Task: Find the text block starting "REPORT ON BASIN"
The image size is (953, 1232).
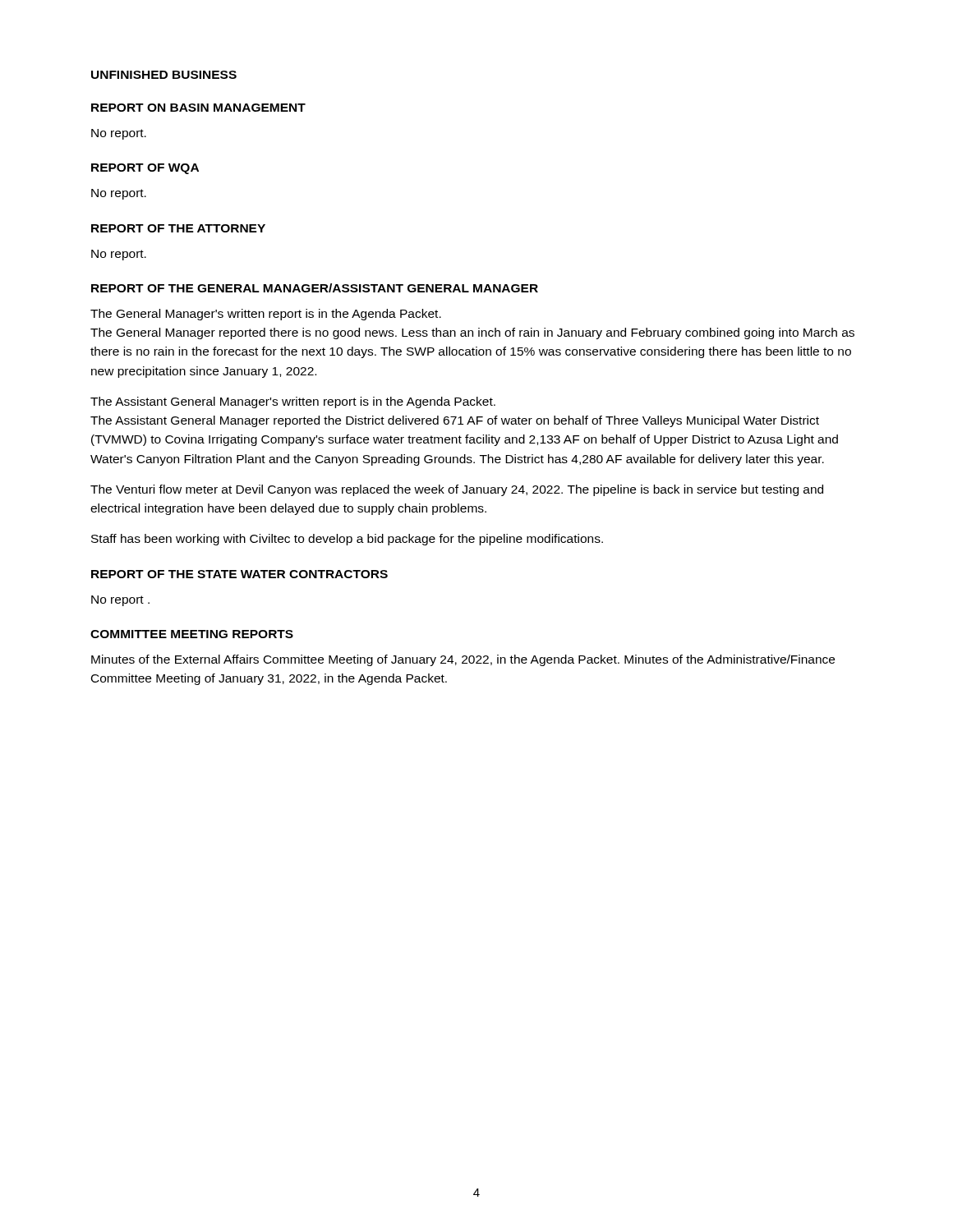Action: tap(198, 107)
